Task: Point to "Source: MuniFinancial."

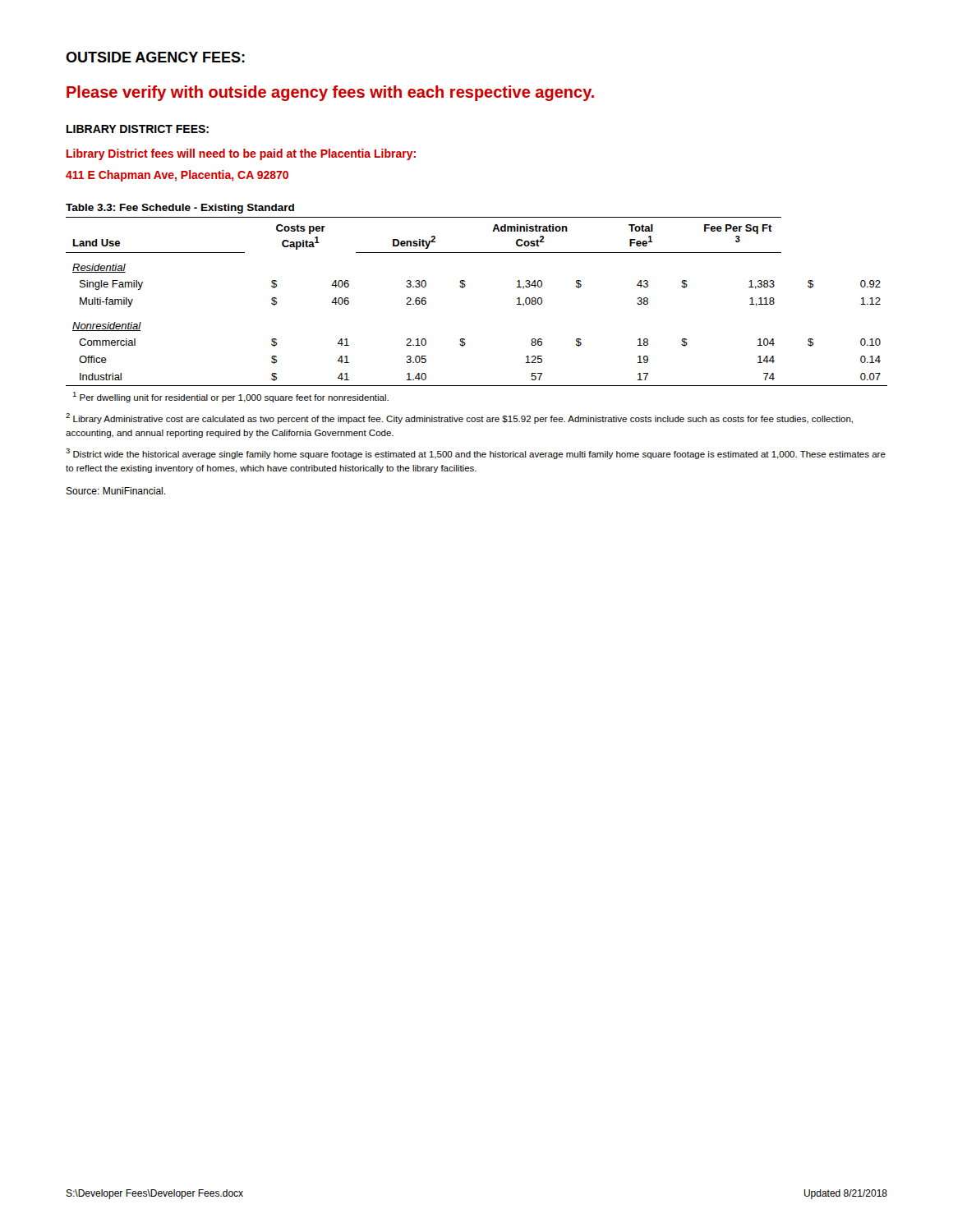Action: coord(116,491)
